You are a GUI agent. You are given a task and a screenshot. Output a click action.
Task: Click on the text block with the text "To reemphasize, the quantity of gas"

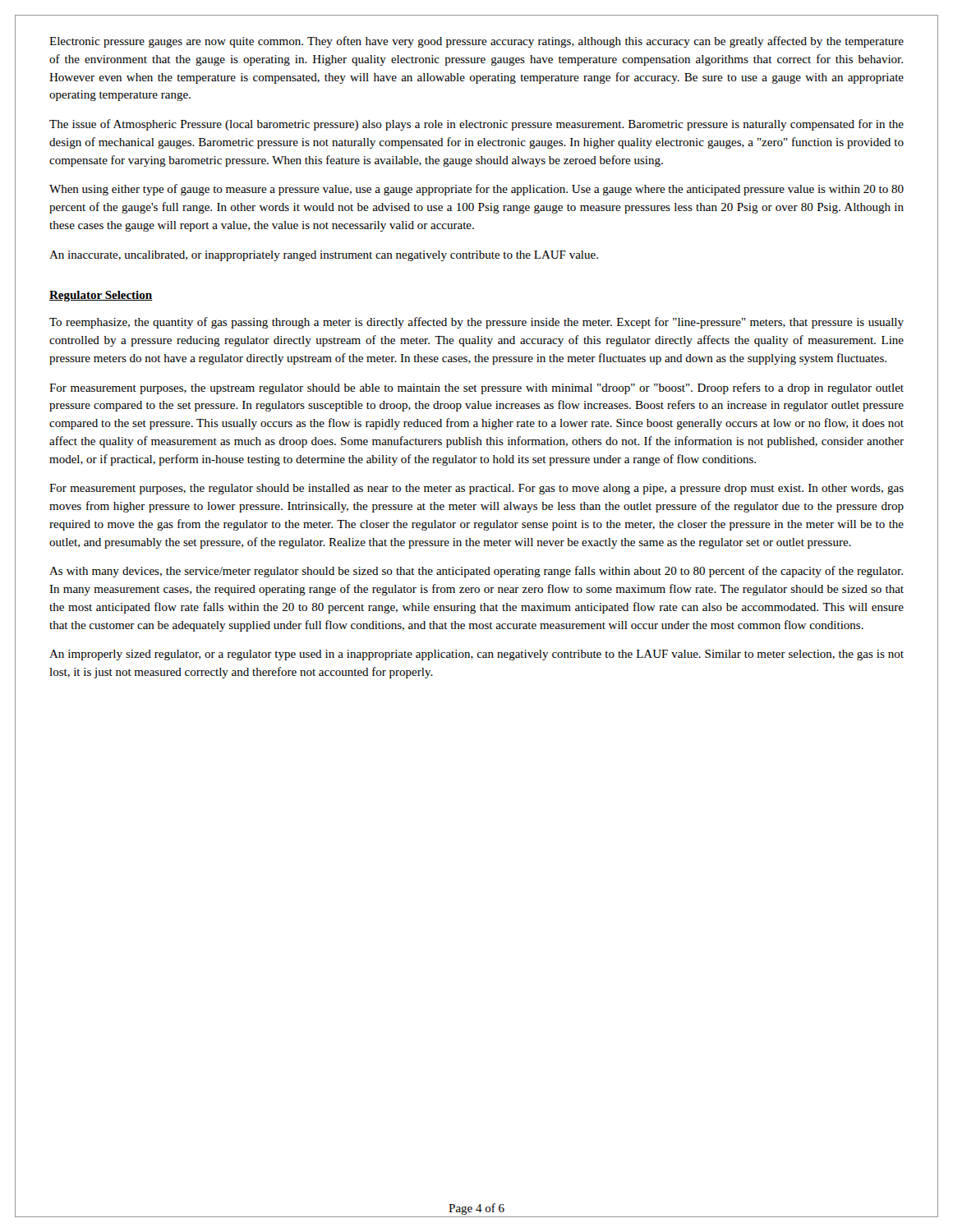(476, 340)
